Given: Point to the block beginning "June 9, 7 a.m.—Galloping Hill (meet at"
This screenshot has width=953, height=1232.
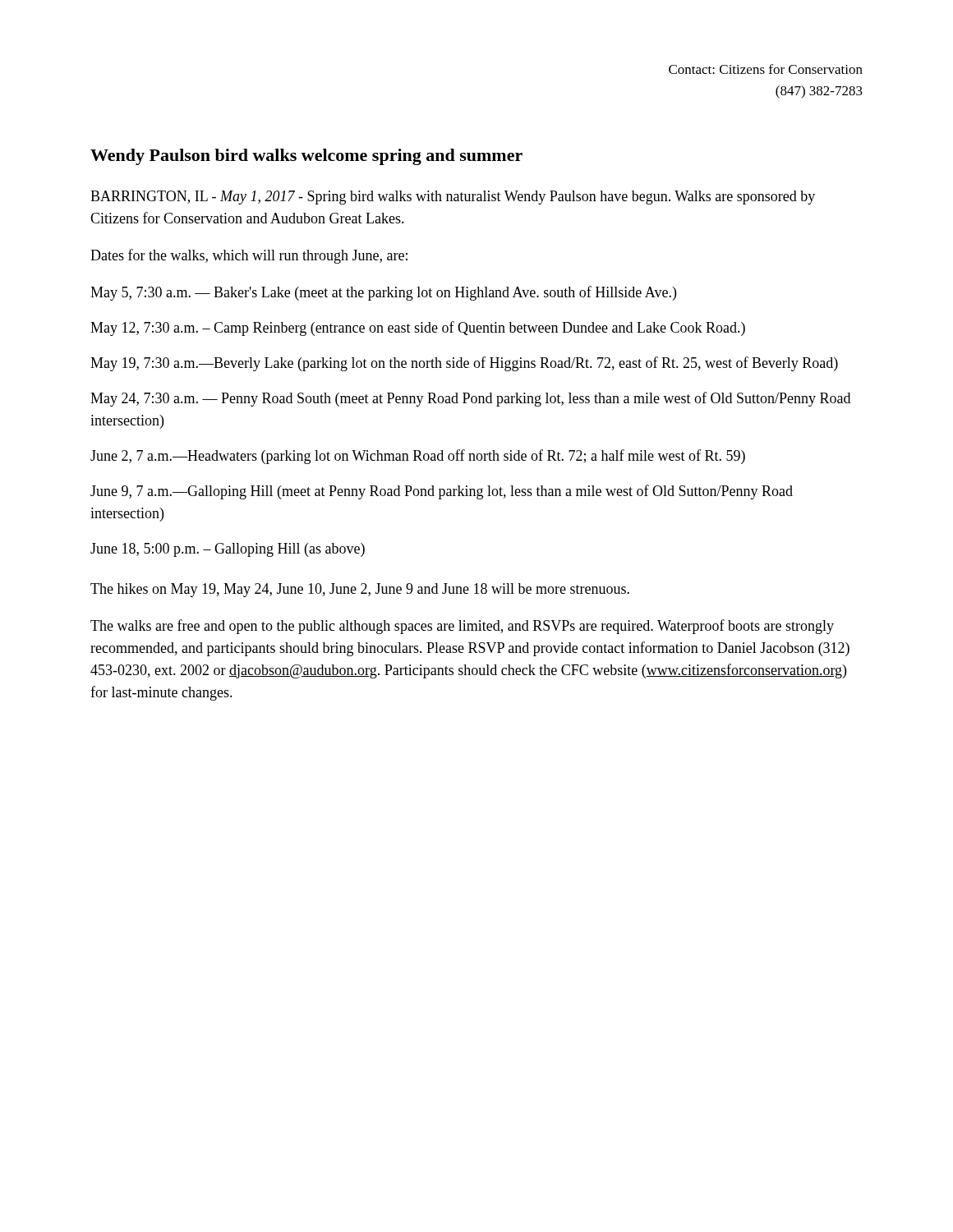Looking at the screenshot, I should [442, 502].
